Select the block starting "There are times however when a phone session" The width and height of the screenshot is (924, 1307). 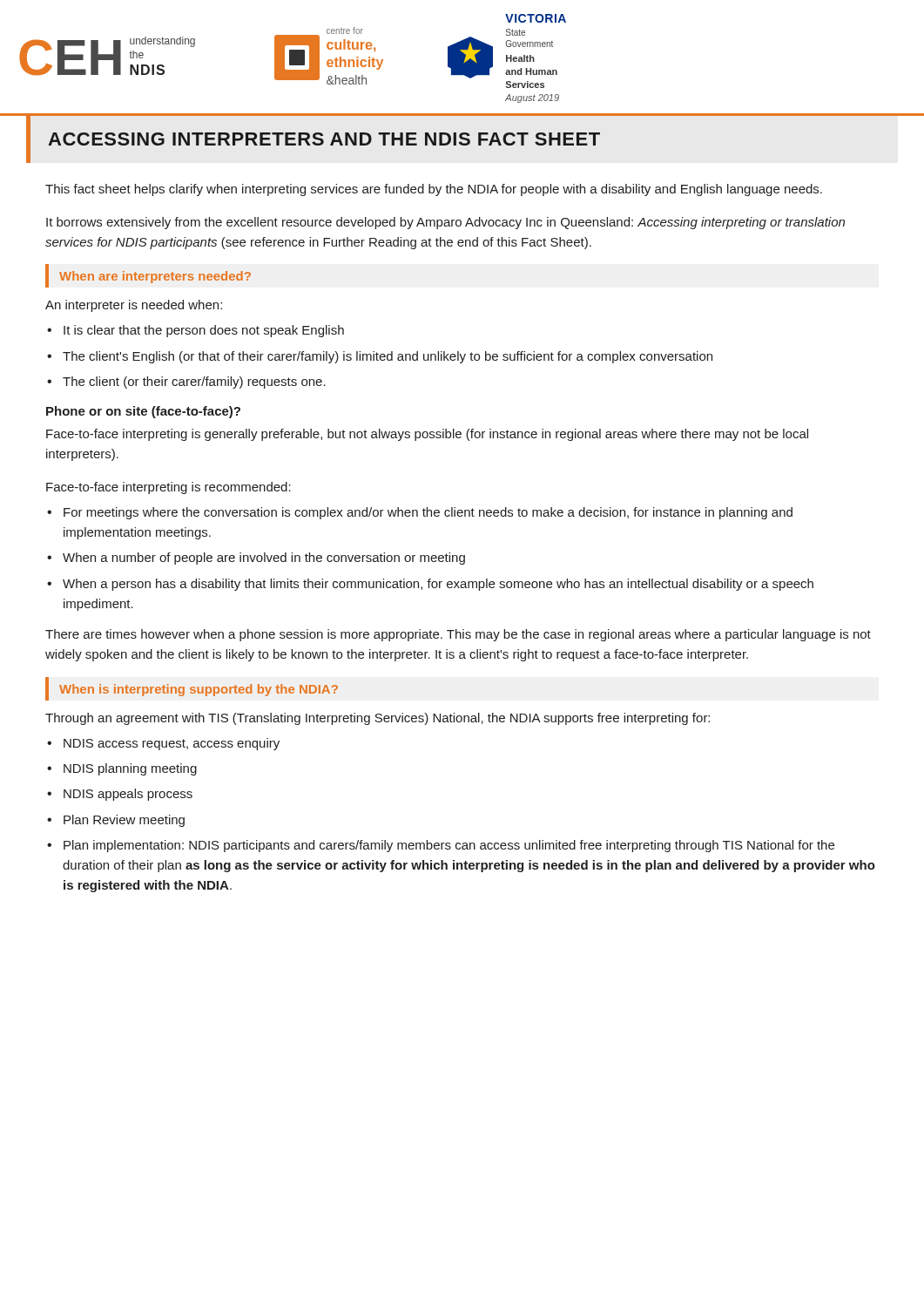[x=462, y=644]
